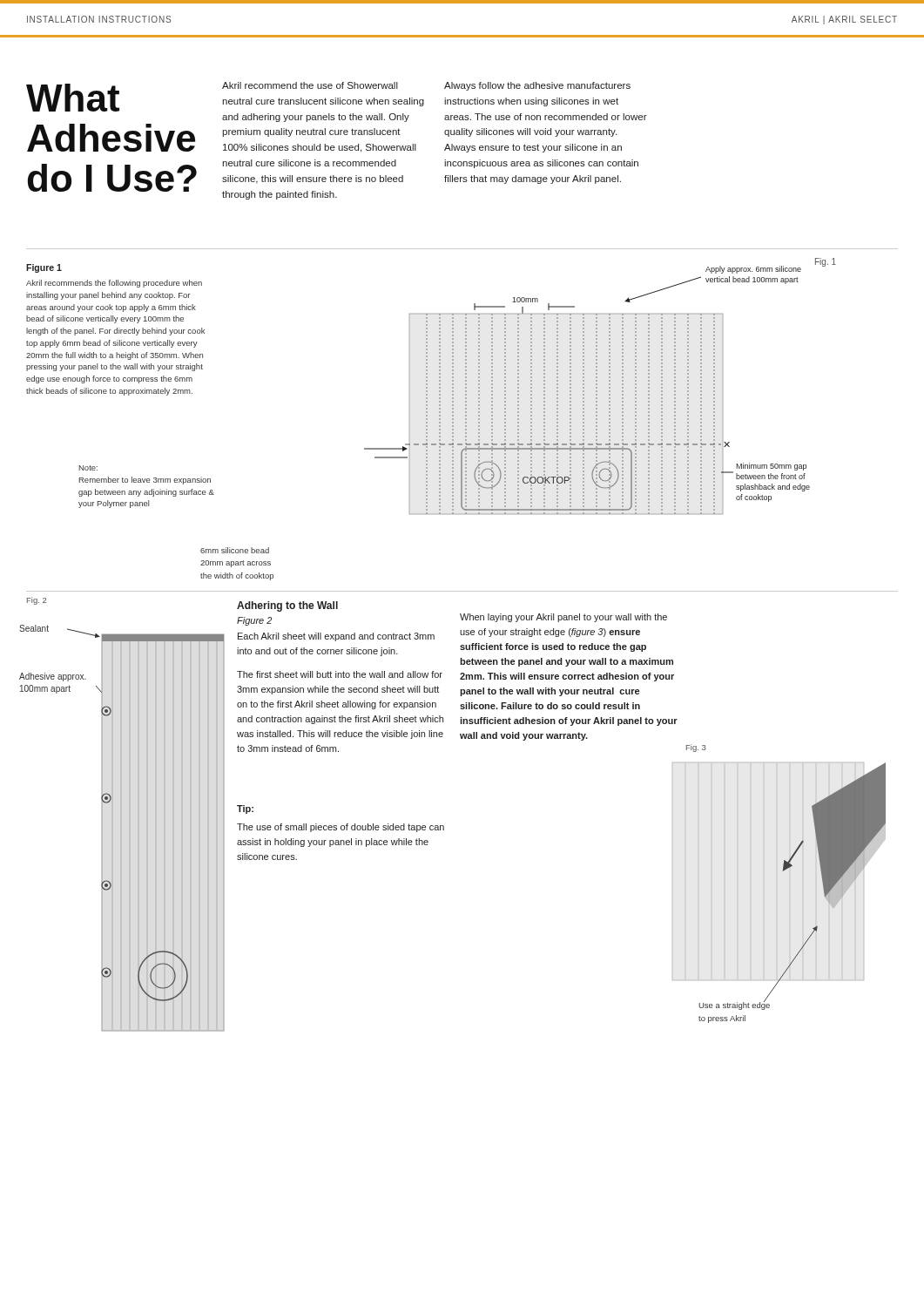
Task: Navigate to the region starting "Fig. 3"
Action: click(x=696, y=747)
